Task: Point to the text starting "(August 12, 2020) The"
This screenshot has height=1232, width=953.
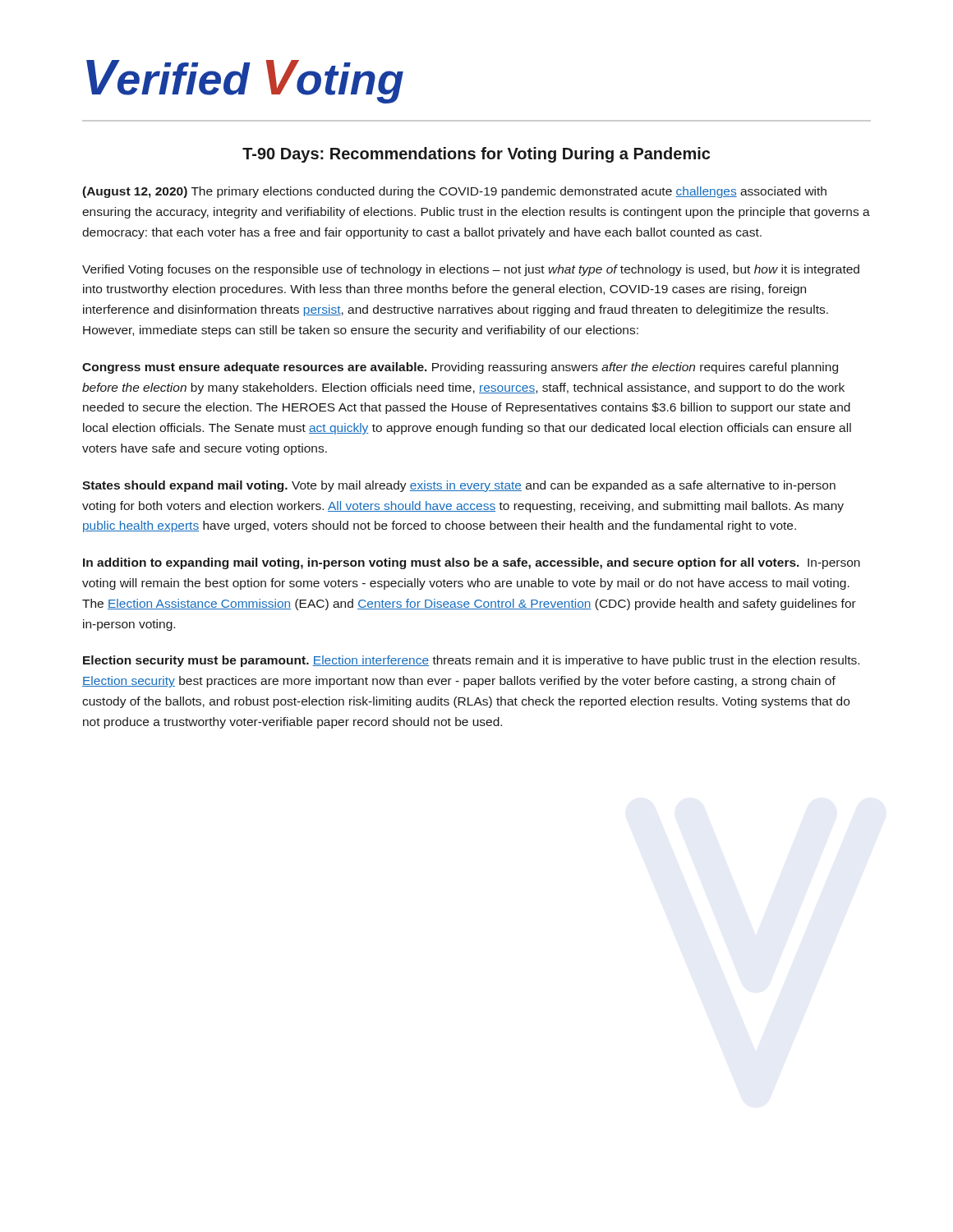Action: [x=476, y=212]
